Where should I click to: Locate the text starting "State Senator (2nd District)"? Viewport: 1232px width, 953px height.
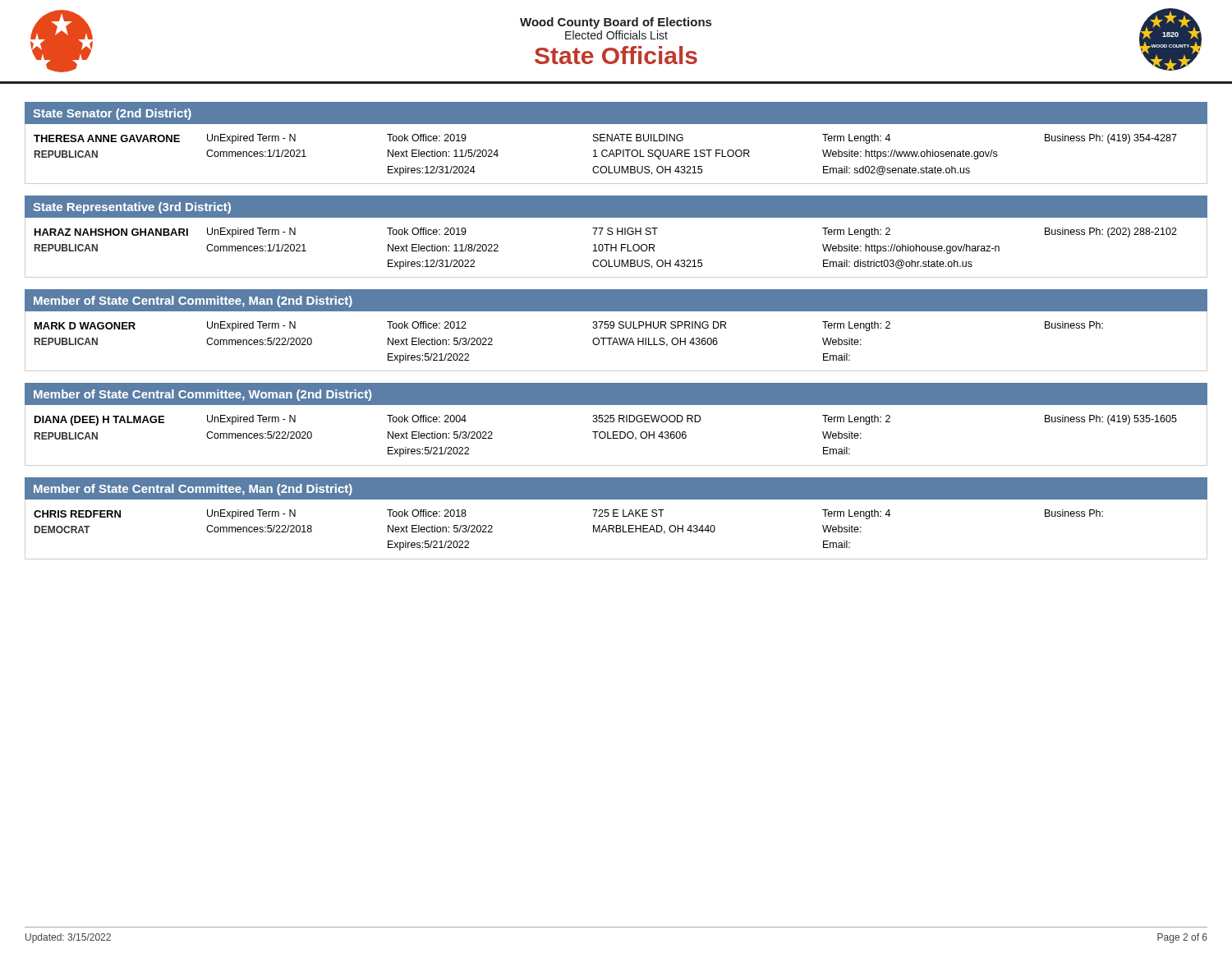112,113
